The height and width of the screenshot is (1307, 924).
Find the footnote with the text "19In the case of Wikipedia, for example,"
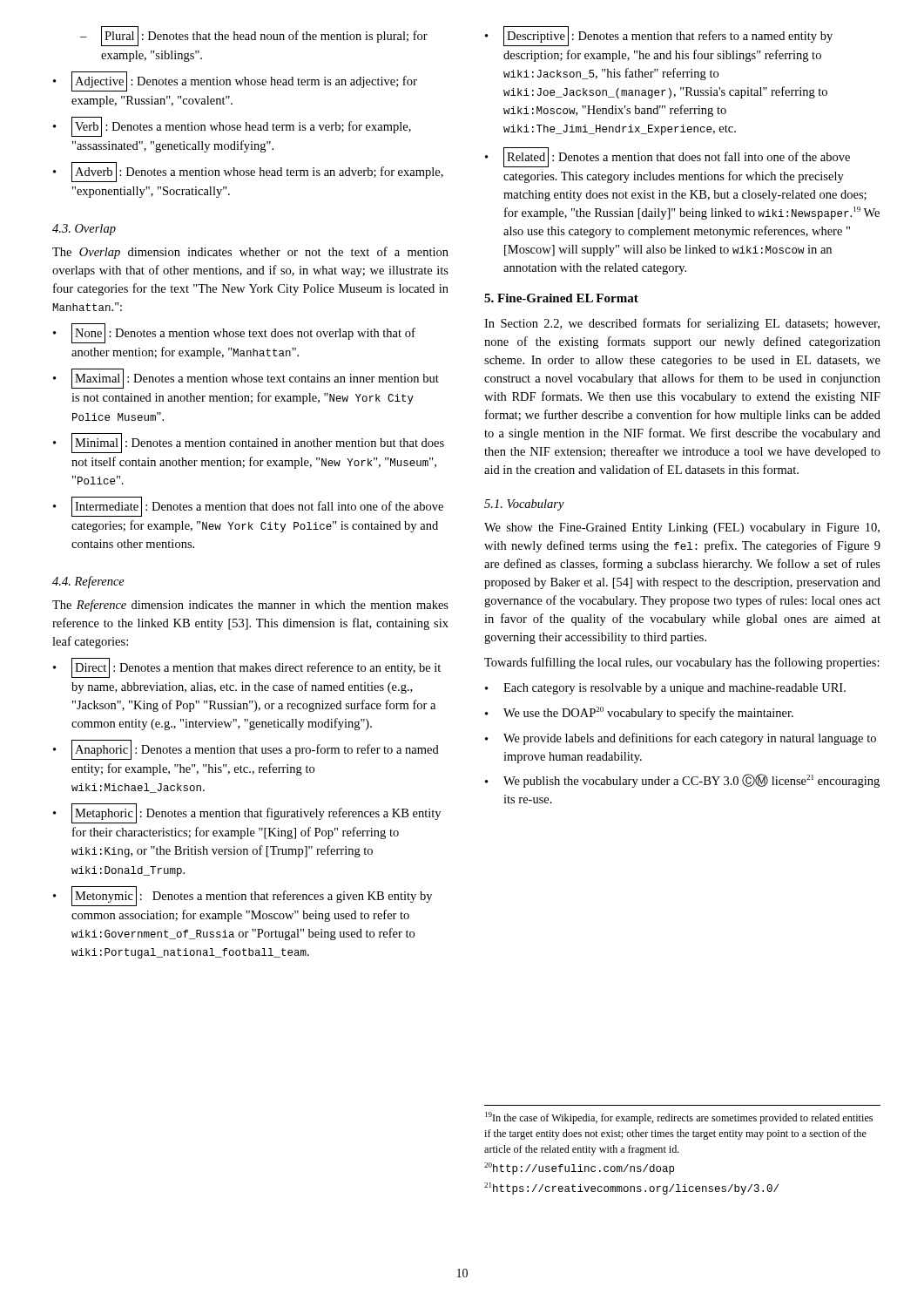click(682, 1153)
